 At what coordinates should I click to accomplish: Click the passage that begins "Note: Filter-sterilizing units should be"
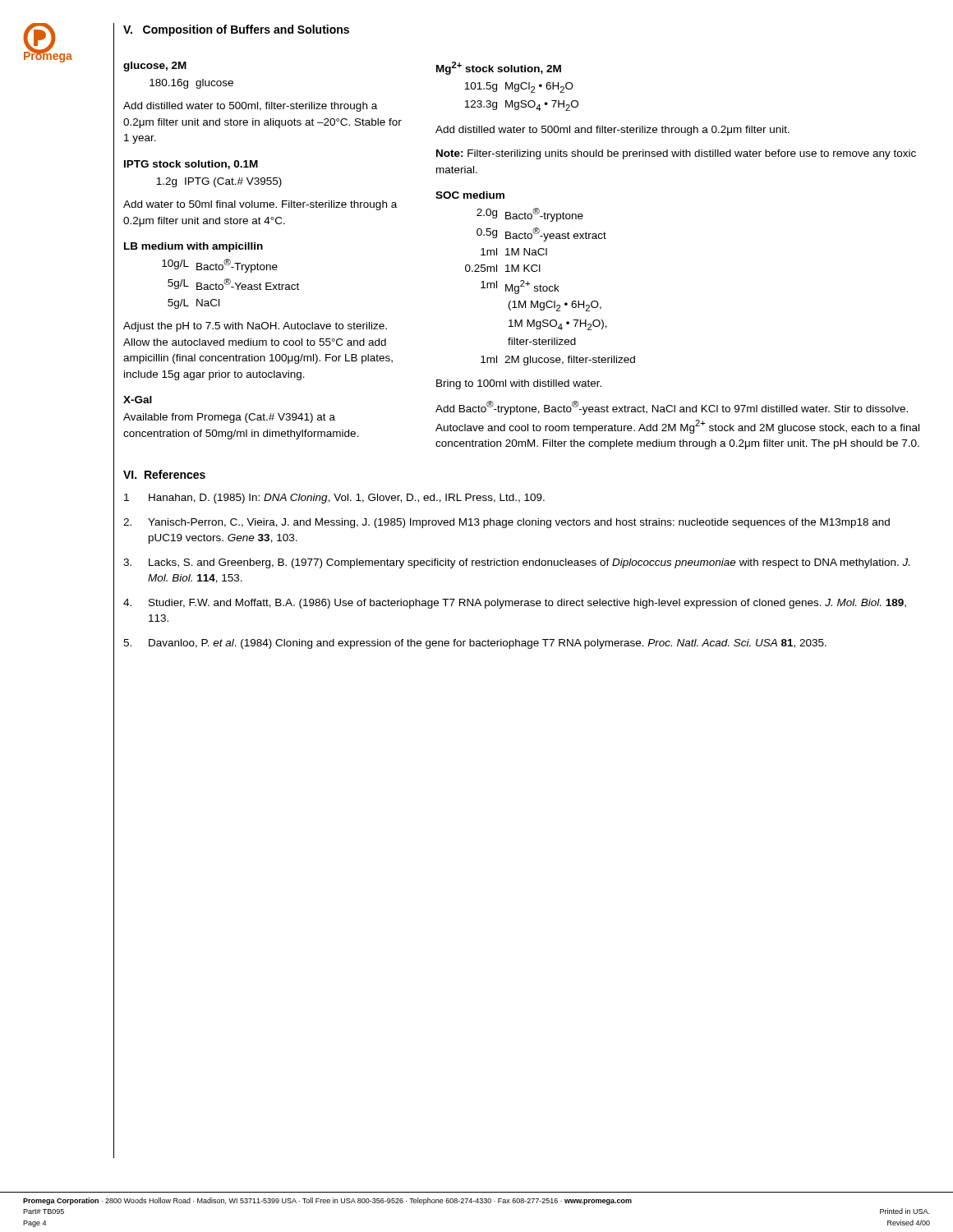pos(676,161)
